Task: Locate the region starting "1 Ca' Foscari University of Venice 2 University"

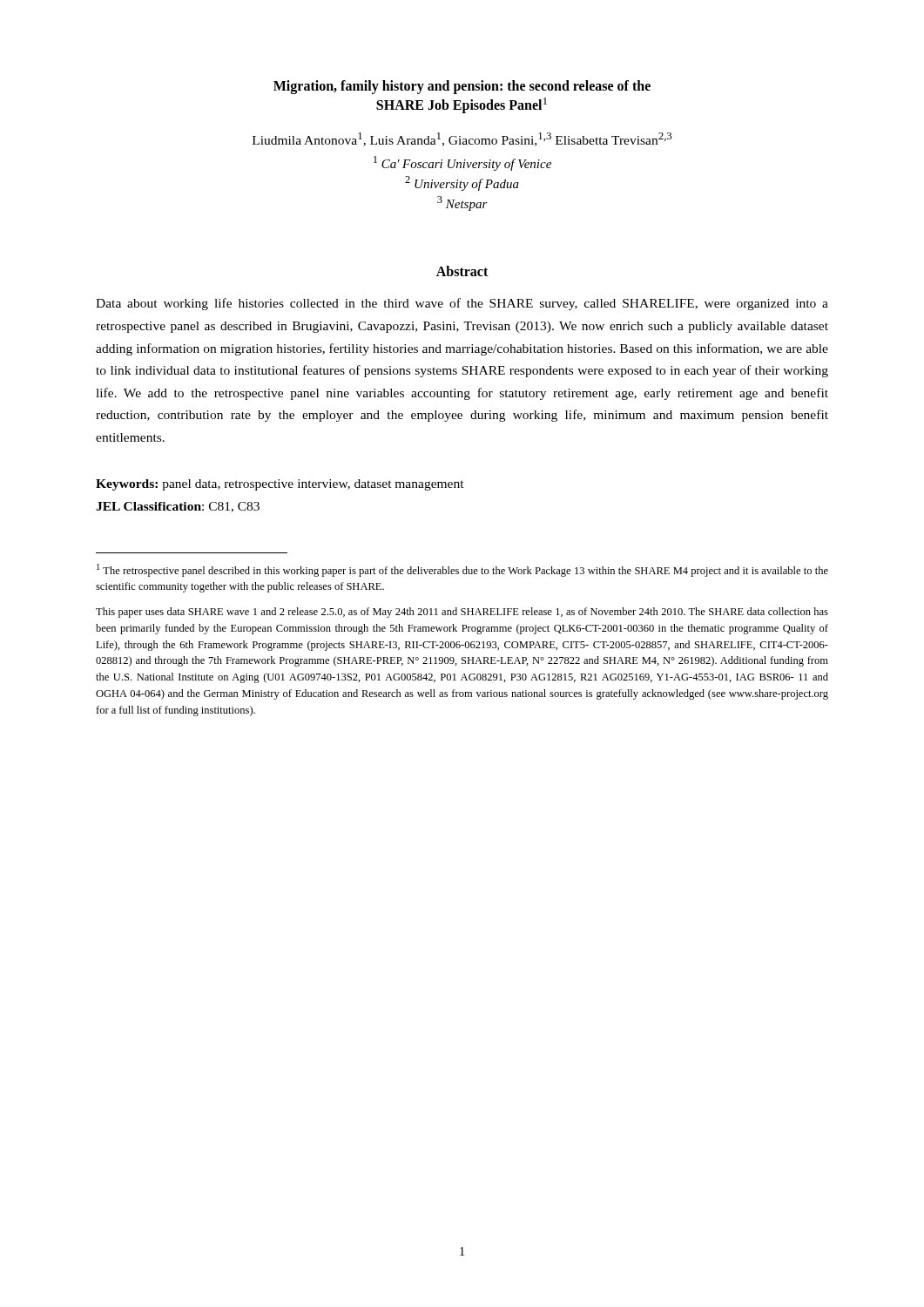Action: pos(462,183)
